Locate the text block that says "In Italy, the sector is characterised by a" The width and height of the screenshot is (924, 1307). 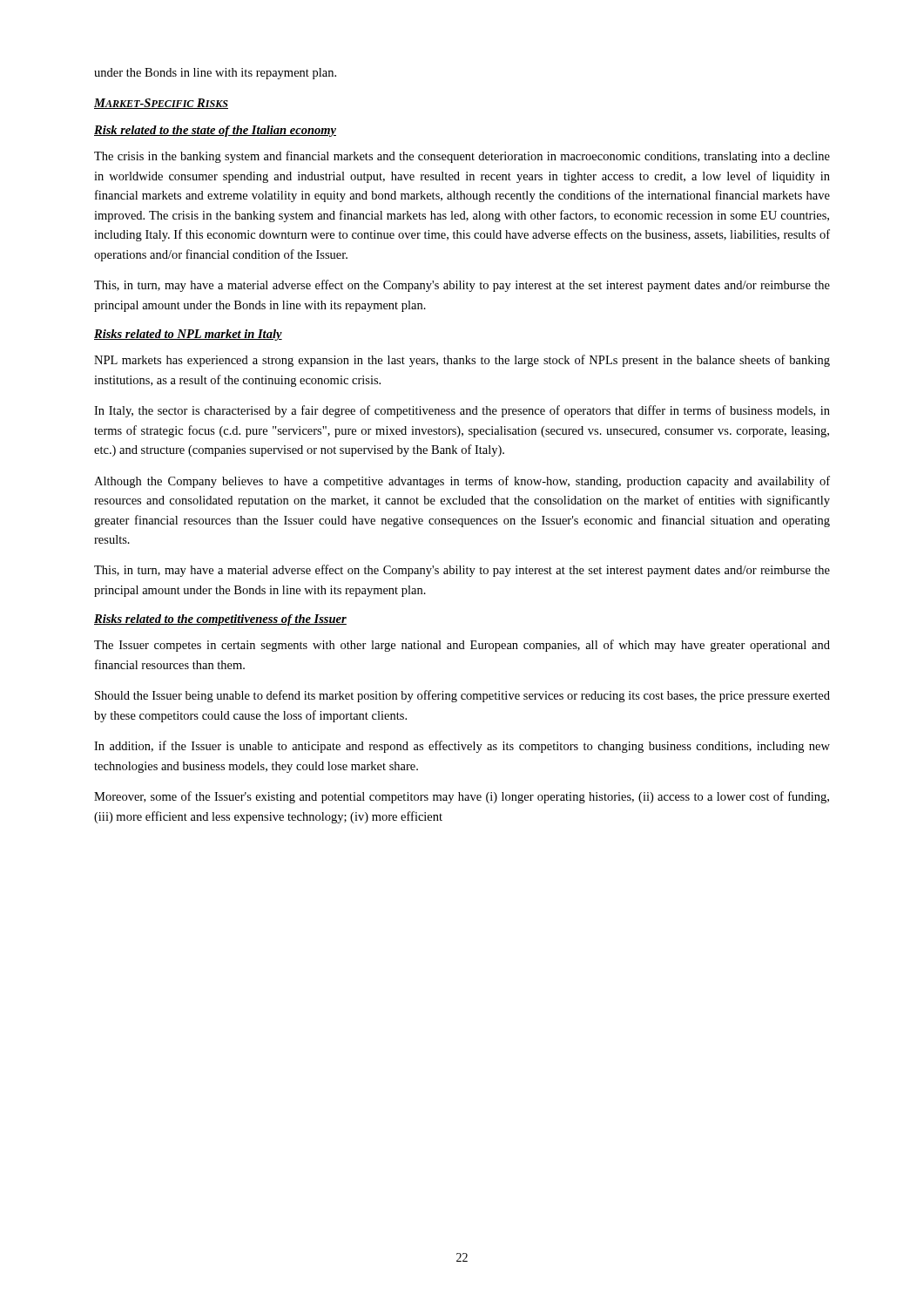[462, 430]
